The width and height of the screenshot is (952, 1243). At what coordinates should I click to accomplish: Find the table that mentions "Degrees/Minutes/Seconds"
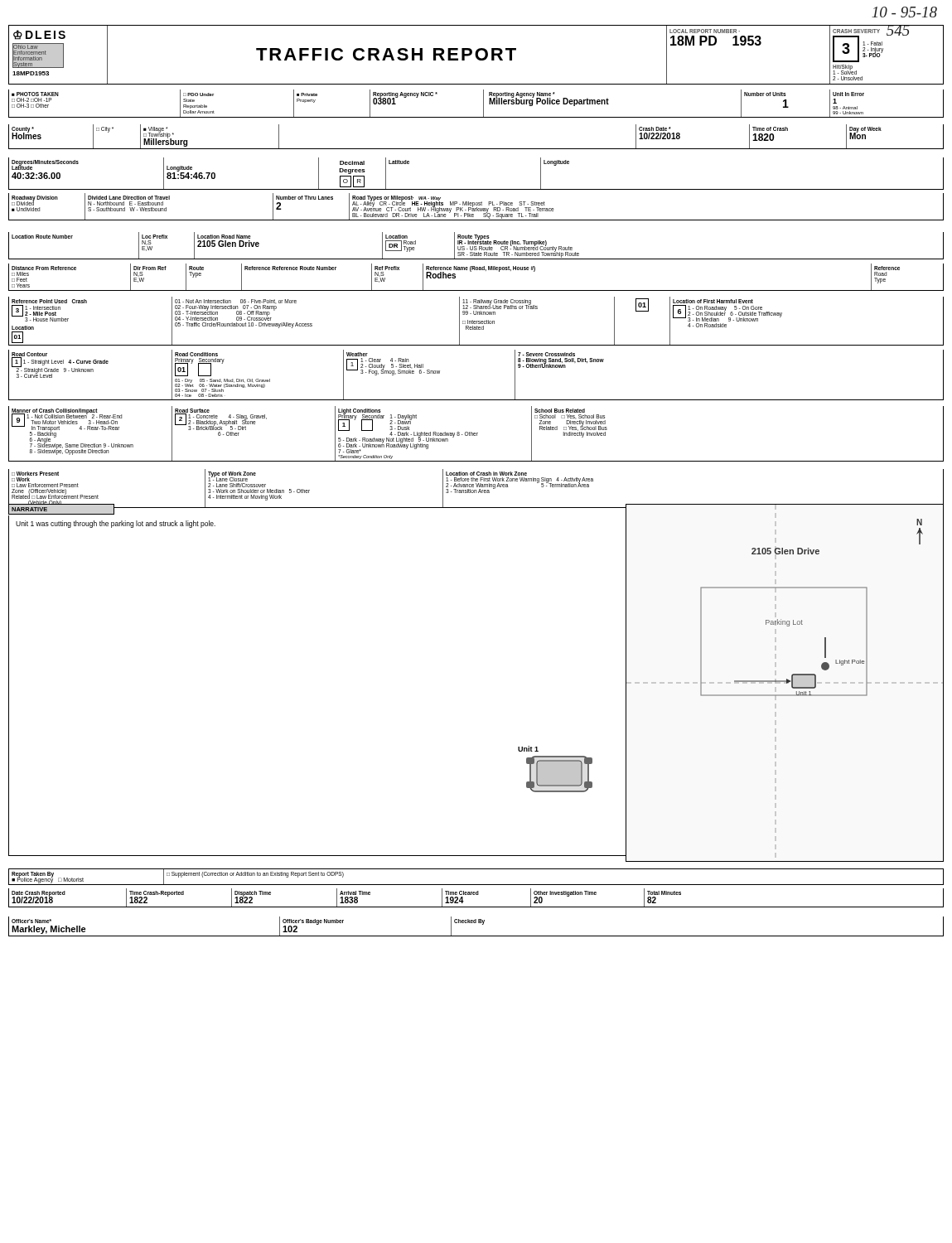476,174
